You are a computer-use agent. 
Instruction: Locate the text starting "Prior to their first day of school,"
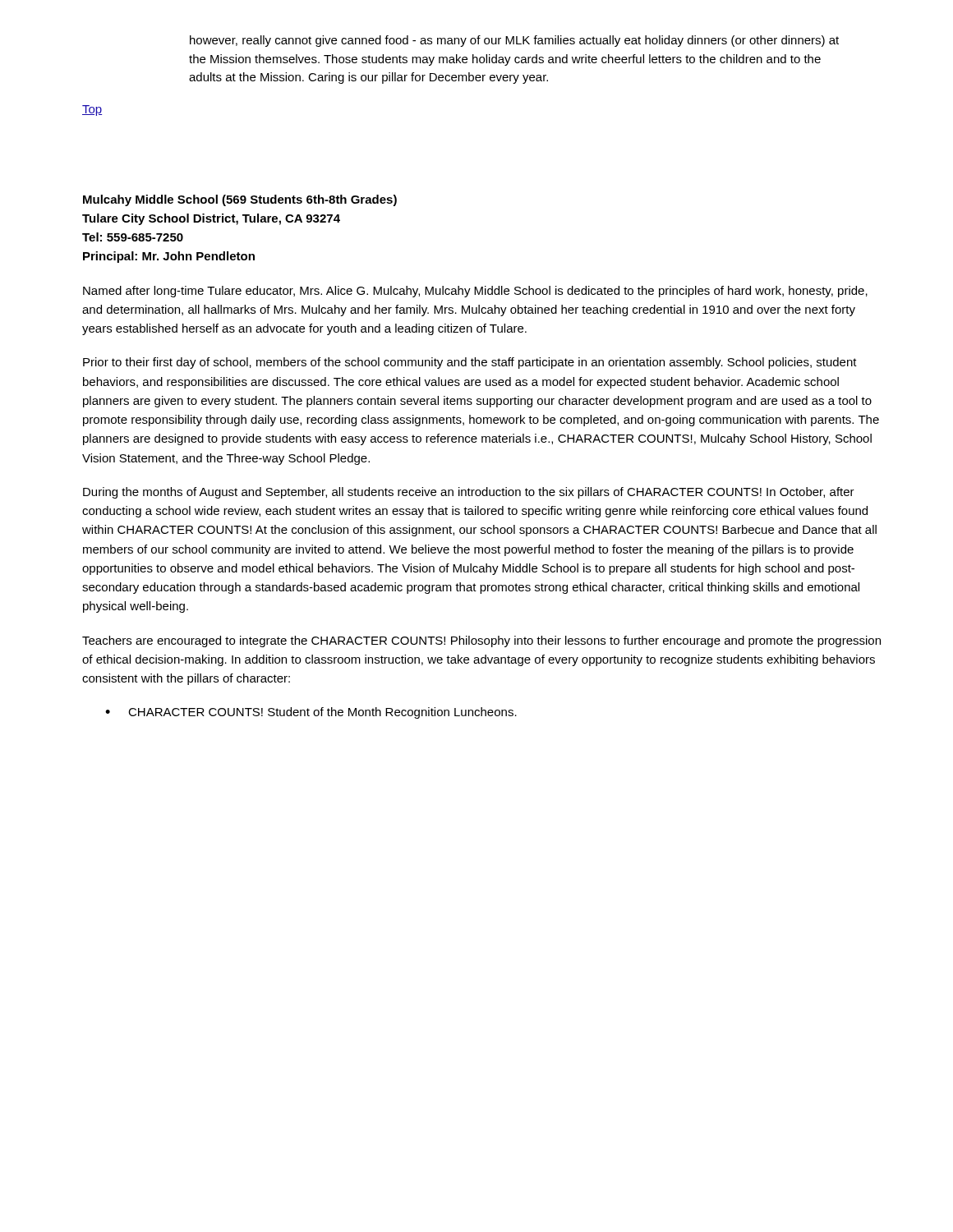tap(481, 410)
